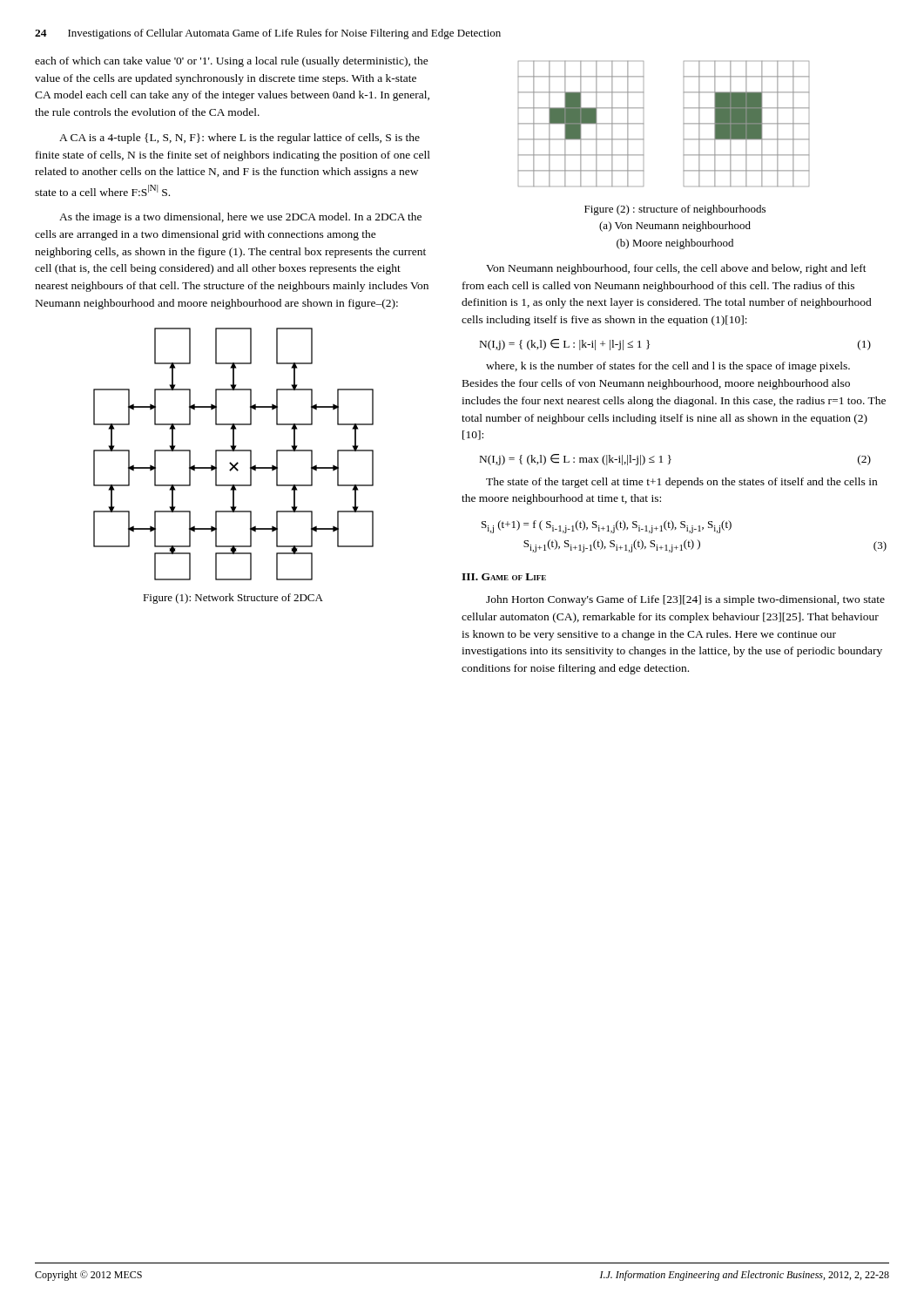Locate the block of text that opens with "As the image is a two dimensional, here"
This screenshot has width=924, height=1307.
pyautogui.click(x=232, y=260)
